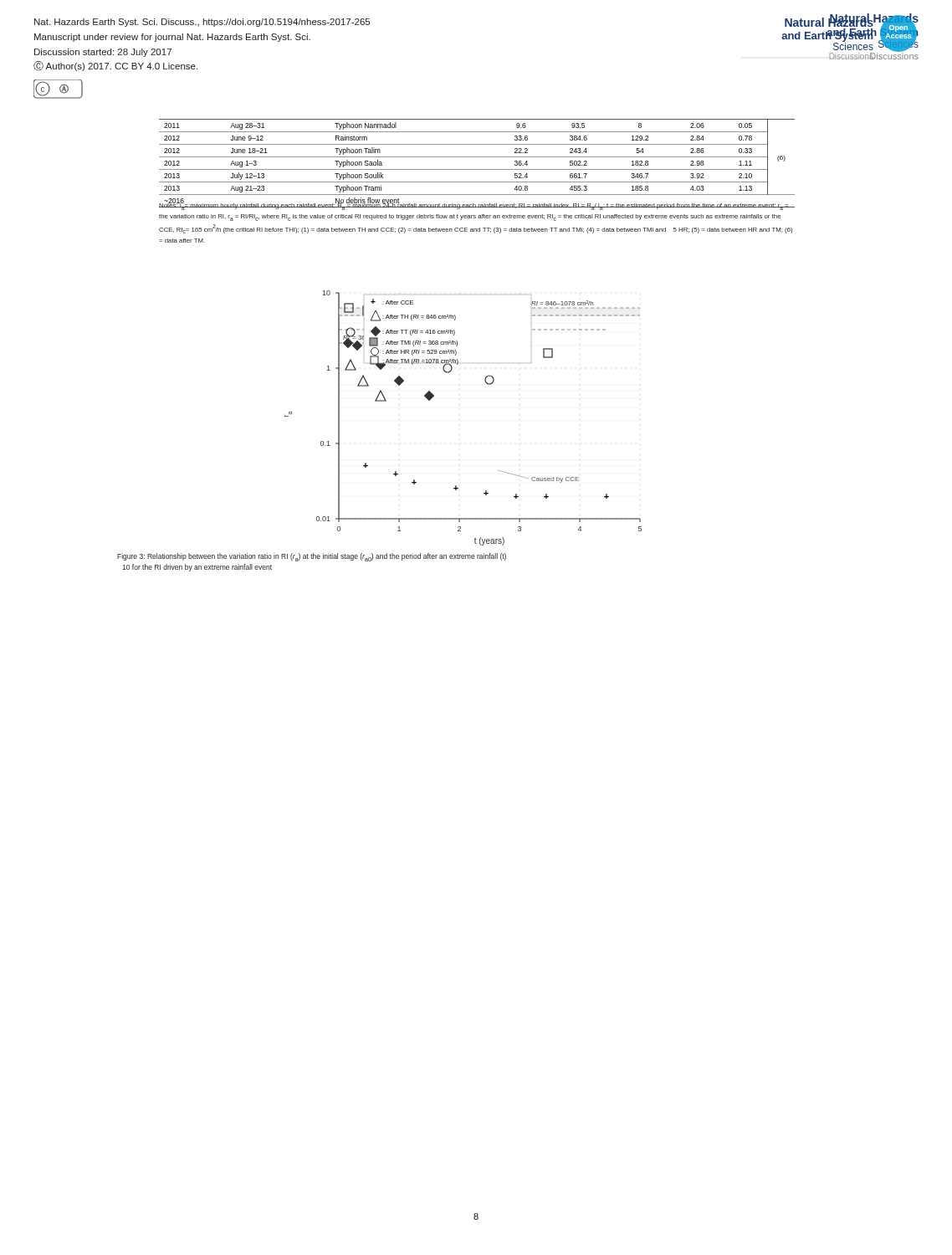Select the scatter plot
The image size is (952, 1255).
pyautogui.click(x=473, y=411)
